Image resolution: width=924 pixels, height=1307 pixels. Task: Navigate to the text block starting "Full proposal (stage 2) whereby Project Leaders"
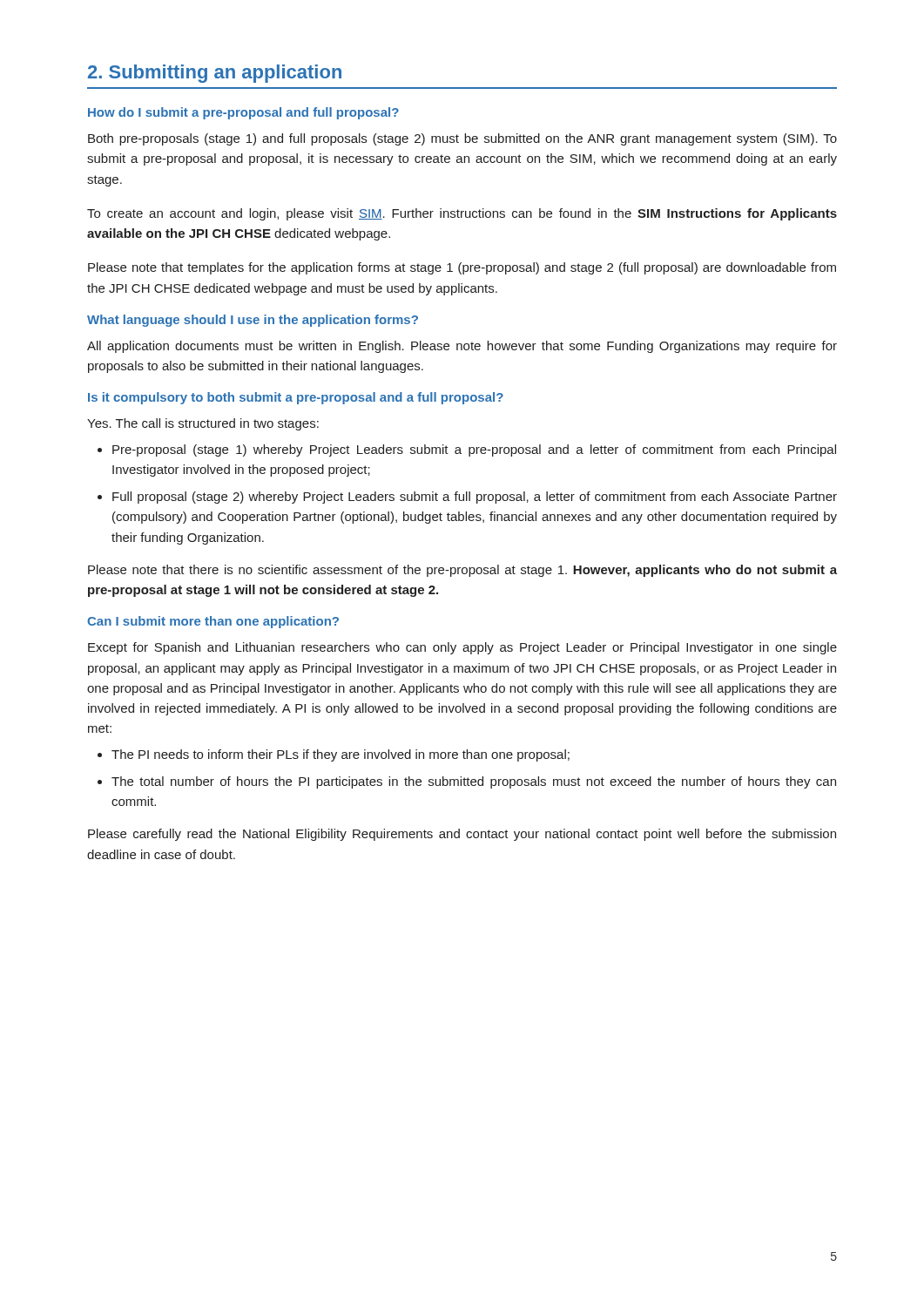474,516
